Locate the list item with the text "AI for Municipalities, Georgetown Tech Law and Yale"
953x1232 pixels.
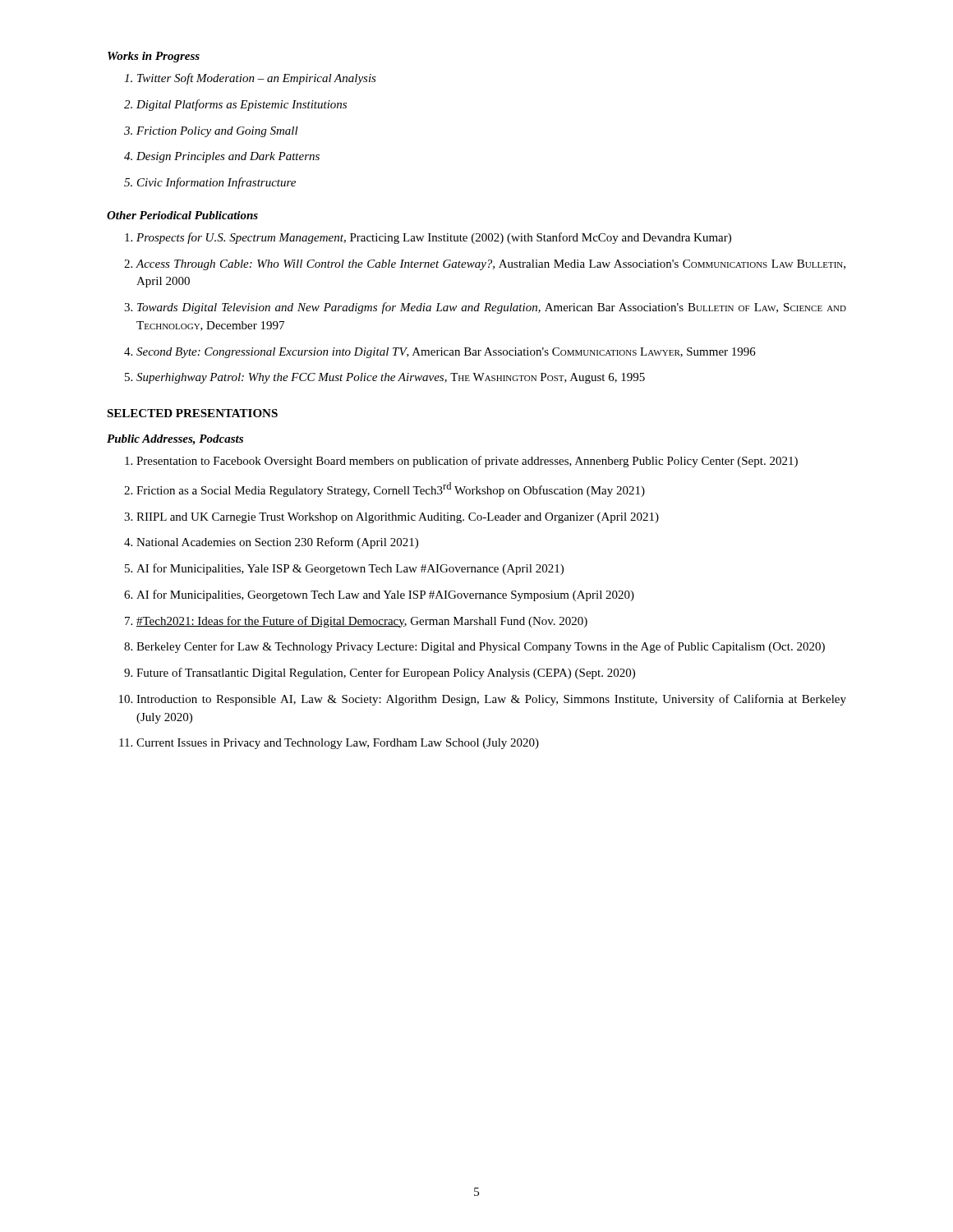(x=491, y=595)
